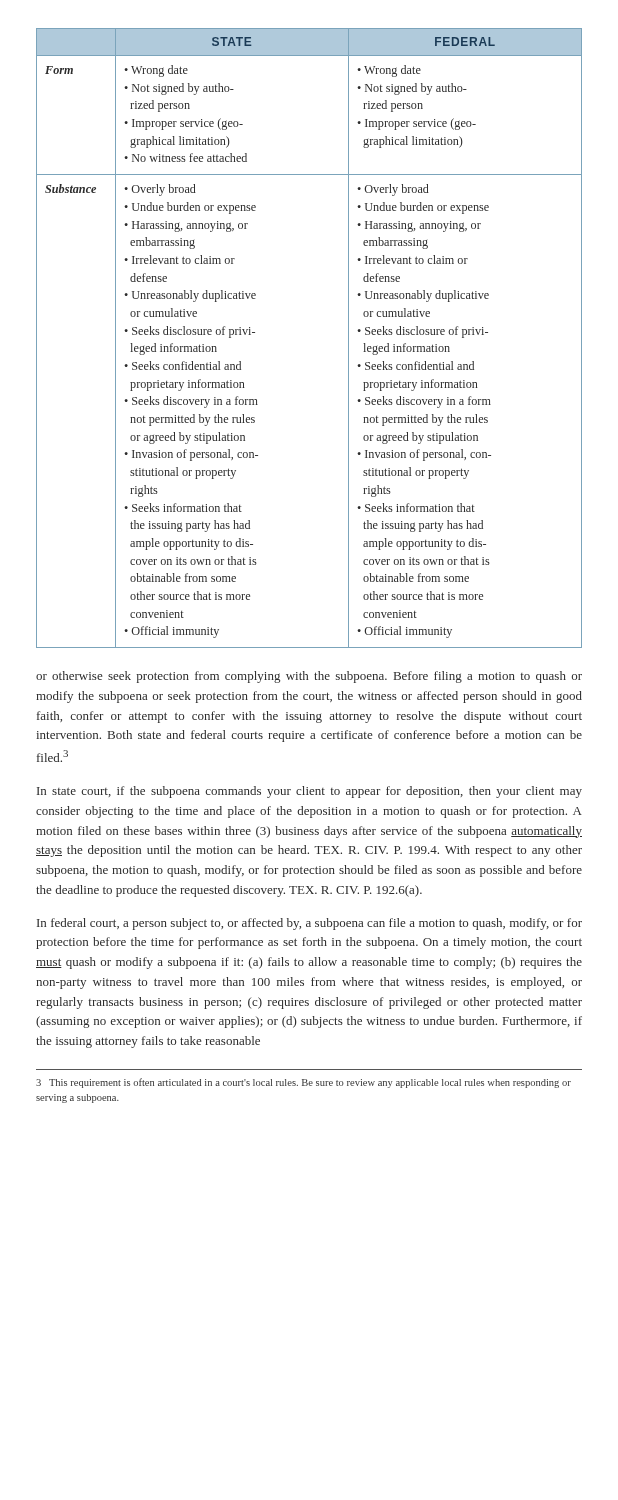Locate the table with the text "• Overly broad"
618x1500 pixels.
[309, 338]
